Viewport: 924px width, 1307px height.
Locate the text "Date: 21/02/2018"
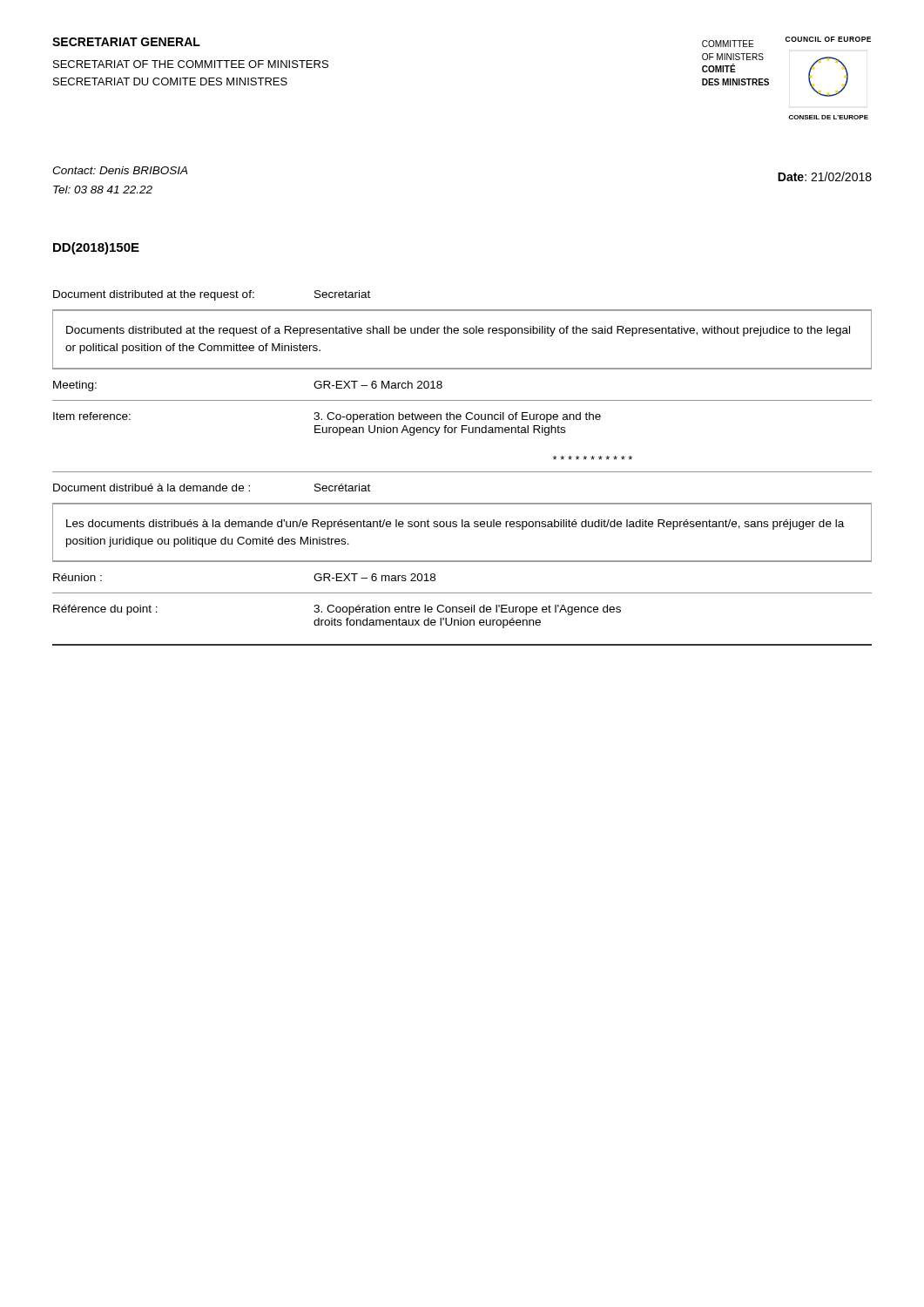click(825, 177)
